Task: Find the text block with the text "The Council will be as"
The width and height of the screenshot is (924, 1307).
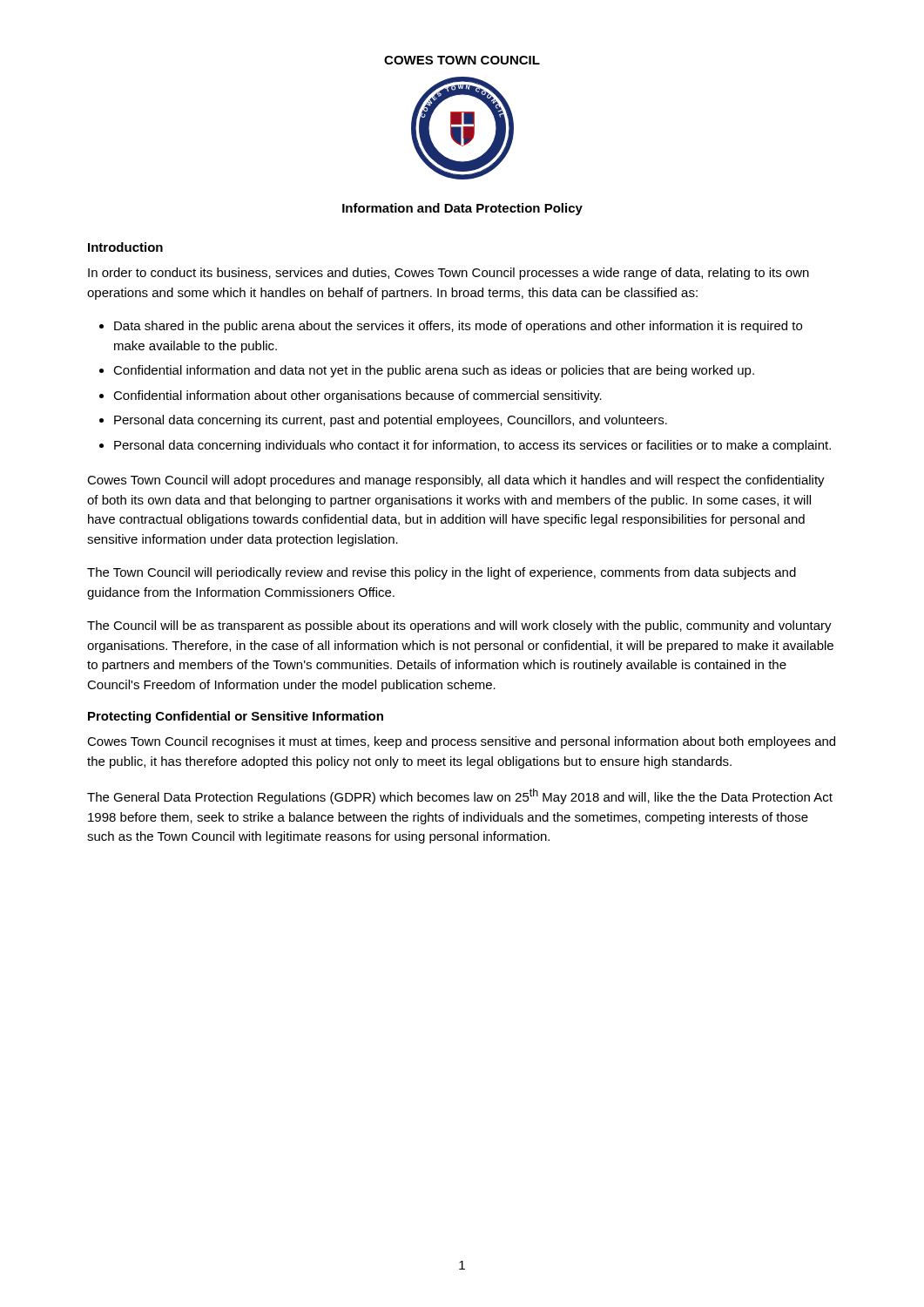Action: pos(461,655)
